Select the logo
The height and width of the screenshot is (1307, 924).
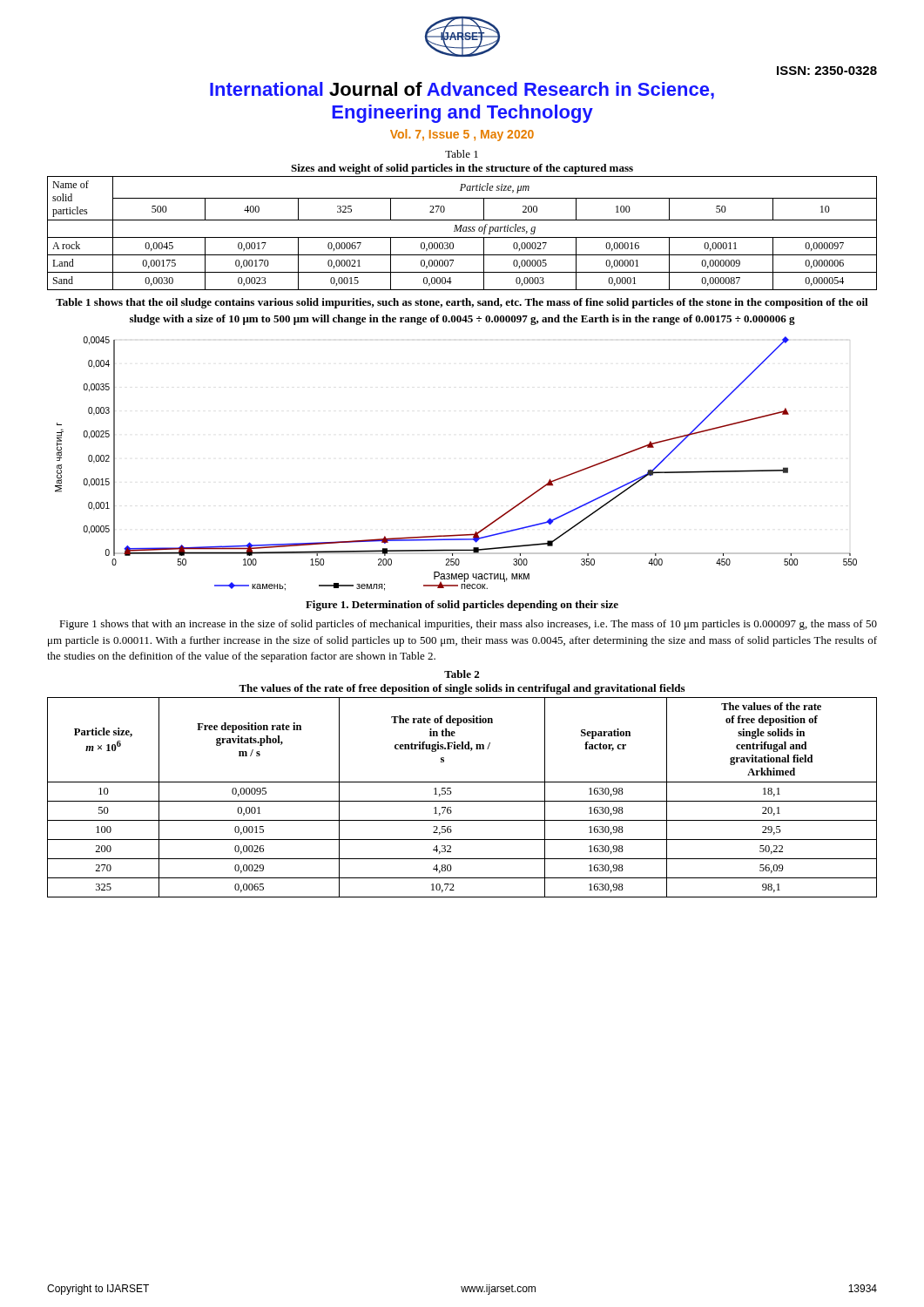coord(462,38)
